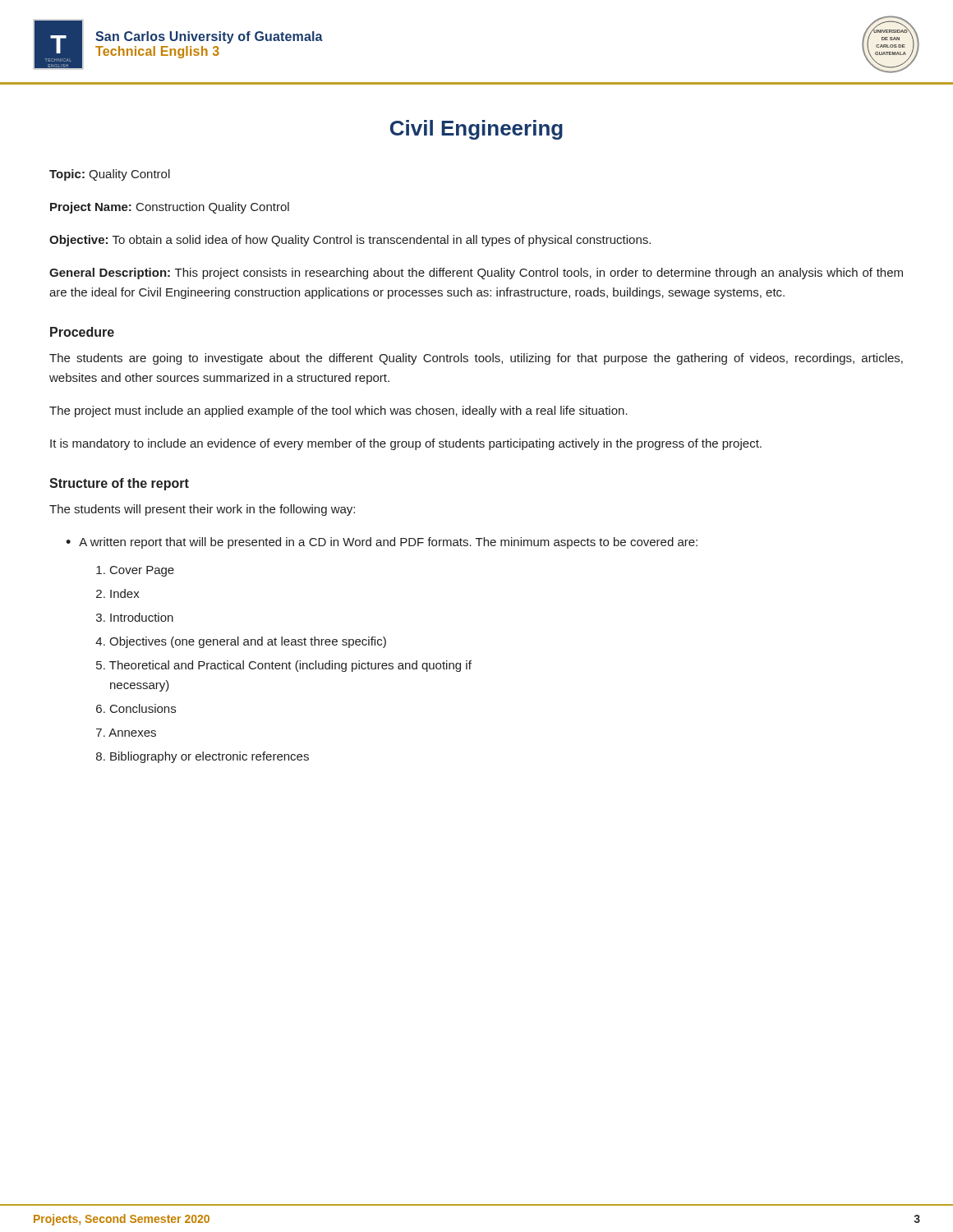Click on the passage starting "5. Theoretical and Practical Content (including pictures"
This screenshot has width=953, height=1232.
(284, 675)
